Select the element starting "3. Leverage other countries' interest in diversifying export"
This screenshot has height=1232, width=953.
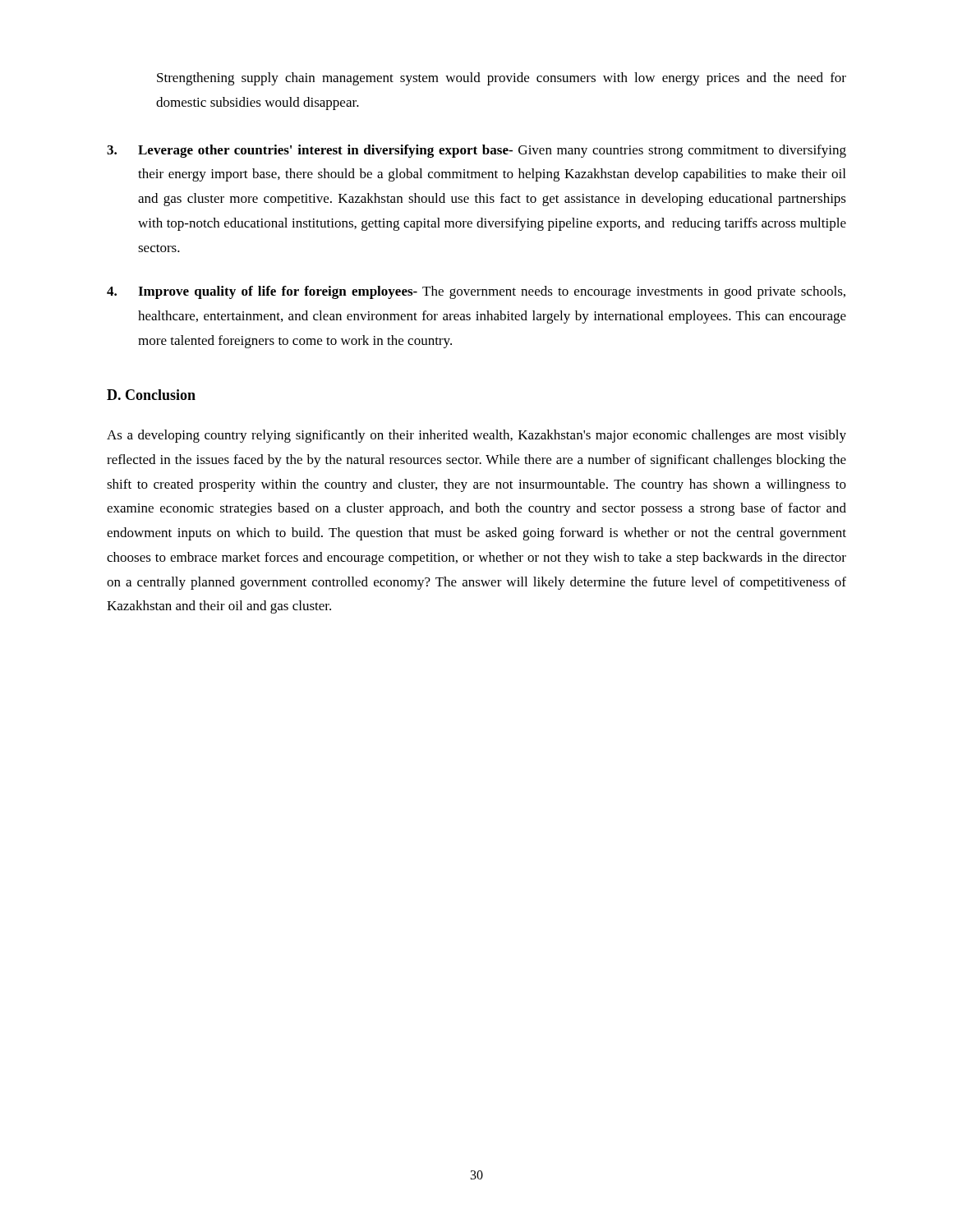click(476, 199)
